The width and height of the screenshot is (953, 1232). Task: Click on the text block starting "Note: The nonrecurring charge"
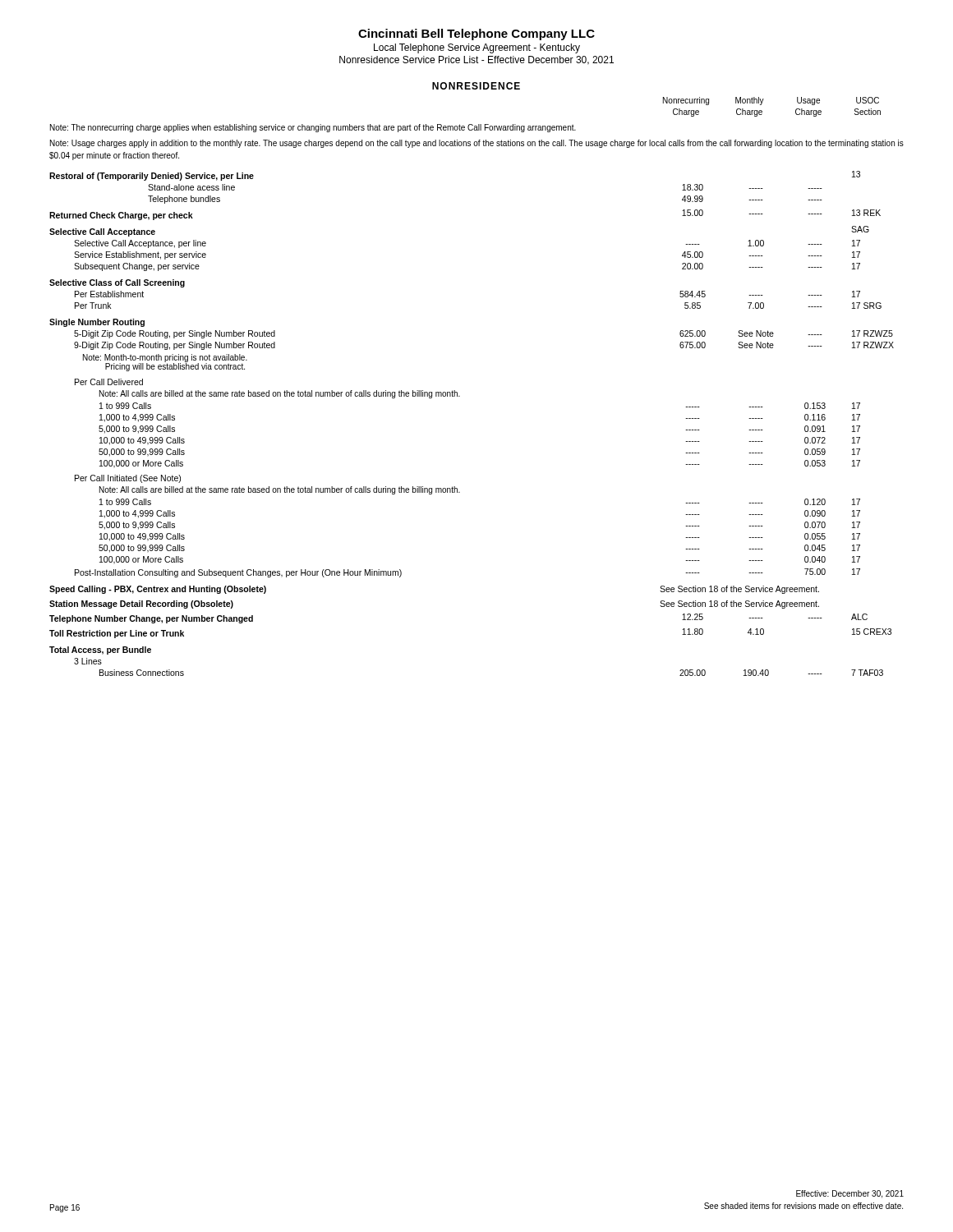pyautogui.click(x=313, y=128)
